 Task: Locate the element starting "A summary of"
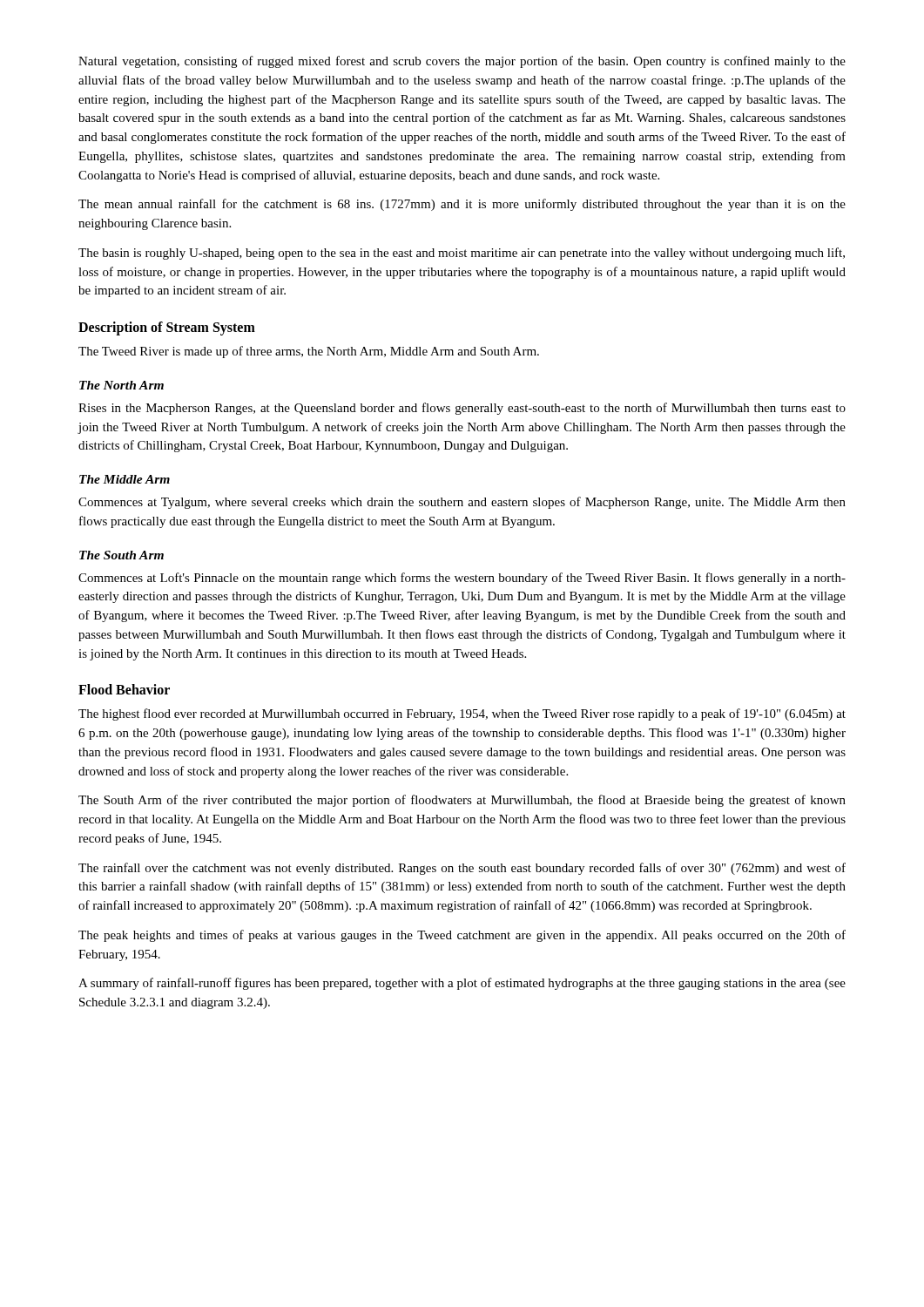pyautogui.click(x=462, y=993)
